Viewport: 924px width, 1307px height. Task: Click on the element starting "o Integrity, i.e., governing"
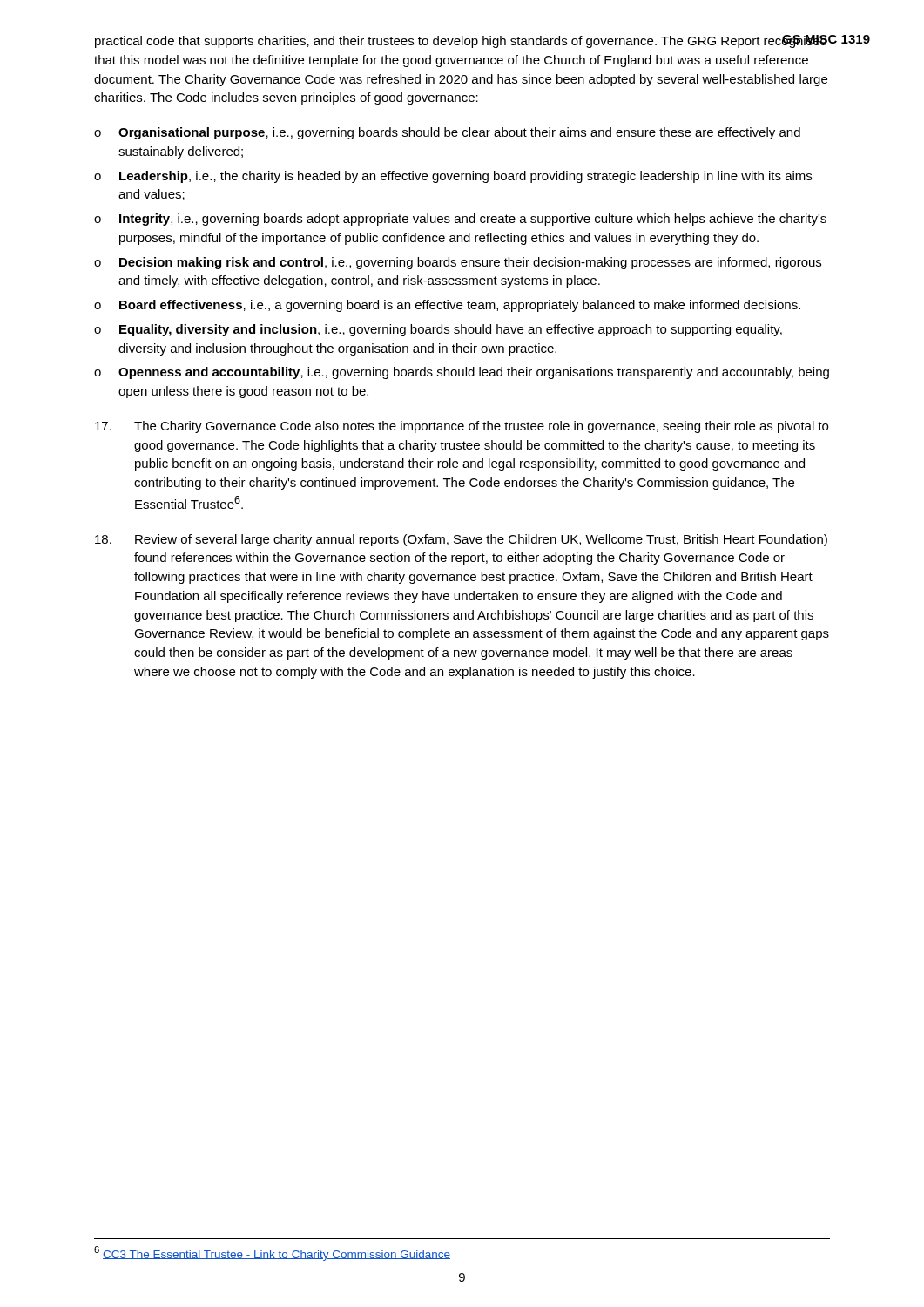[x=462, y=228]
